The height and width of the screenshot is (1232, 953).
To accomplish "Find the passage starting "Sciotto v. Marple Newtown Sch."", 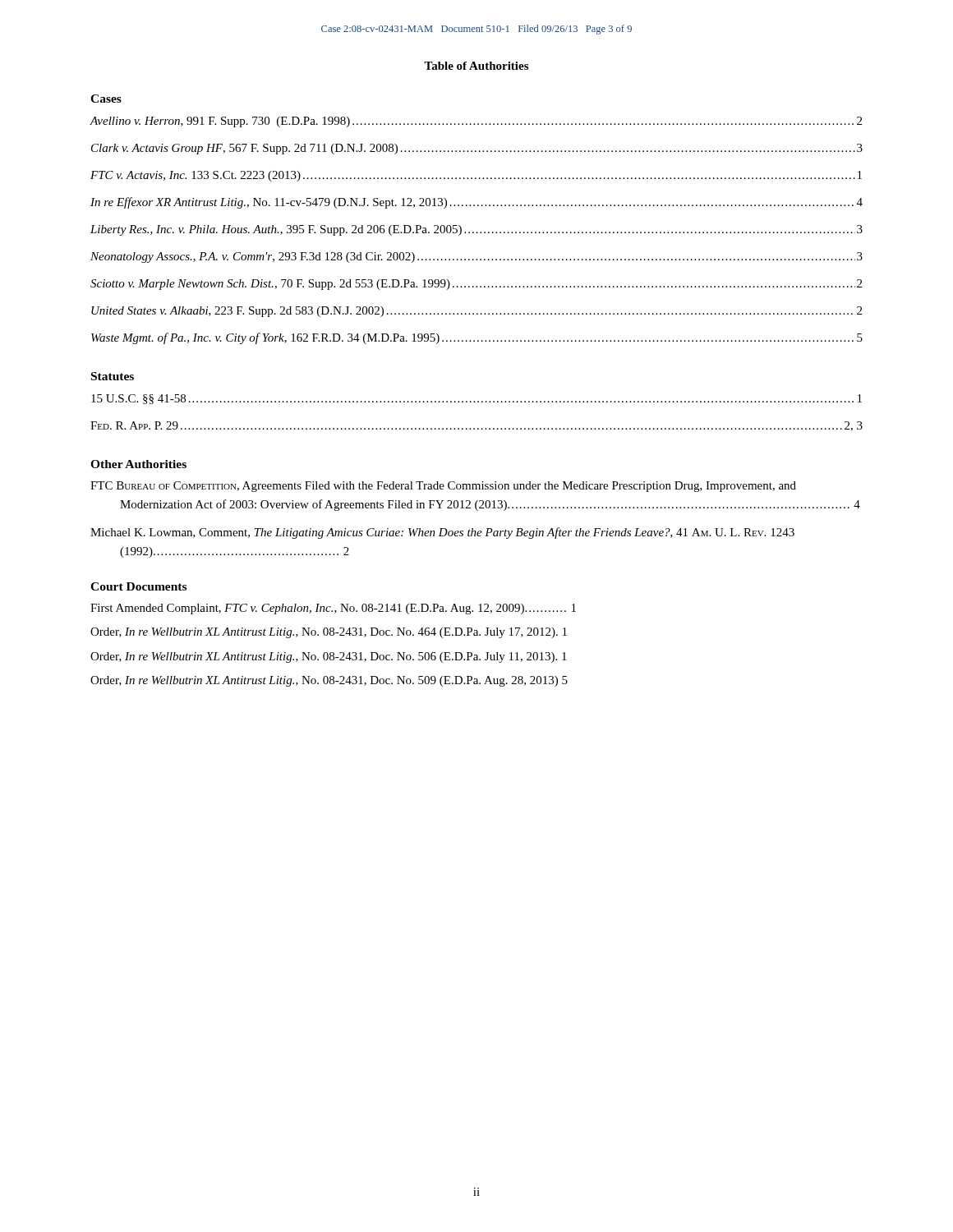I will coord(476,284).
